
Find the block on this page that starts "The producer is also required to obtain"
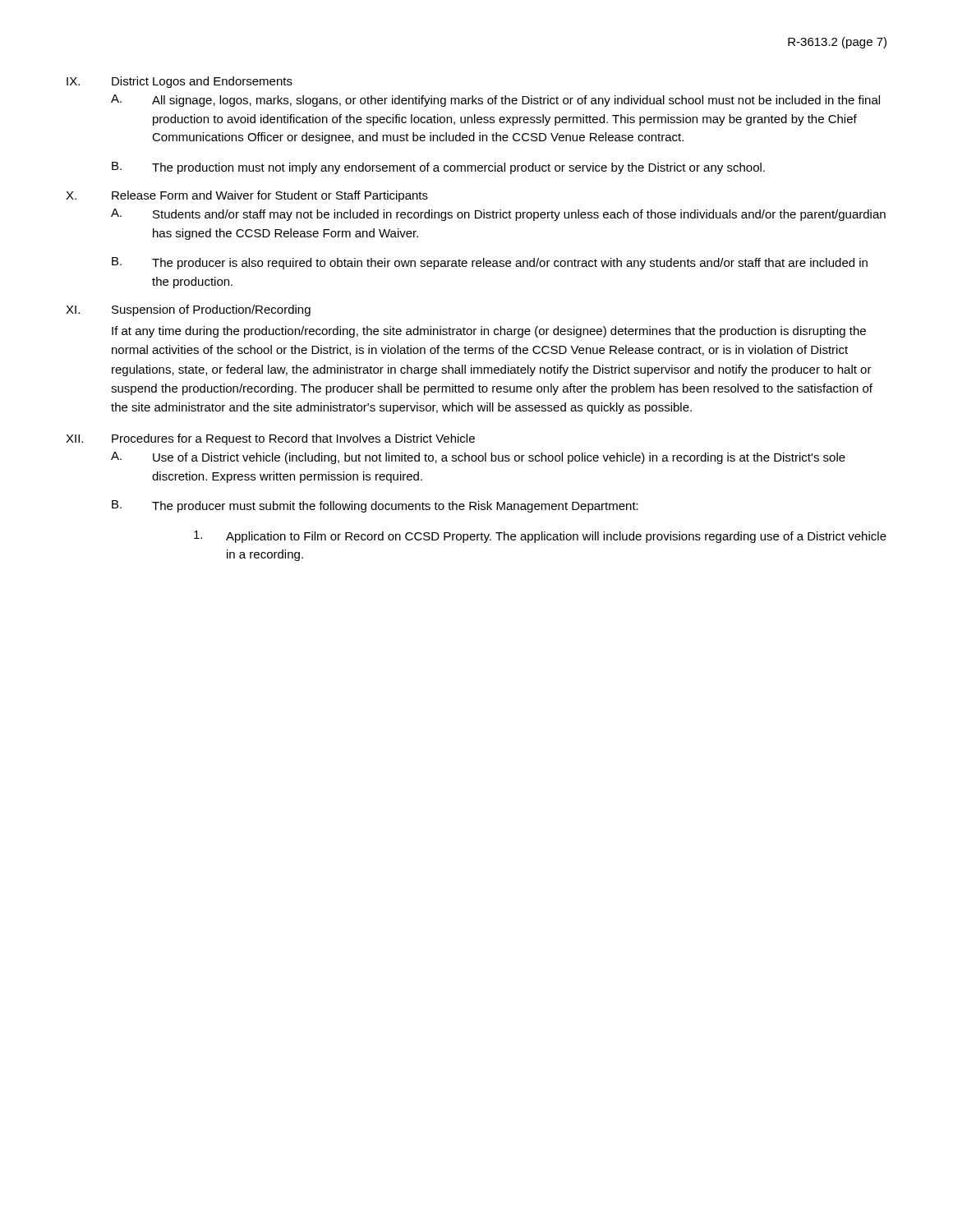[x=510, y=272]
